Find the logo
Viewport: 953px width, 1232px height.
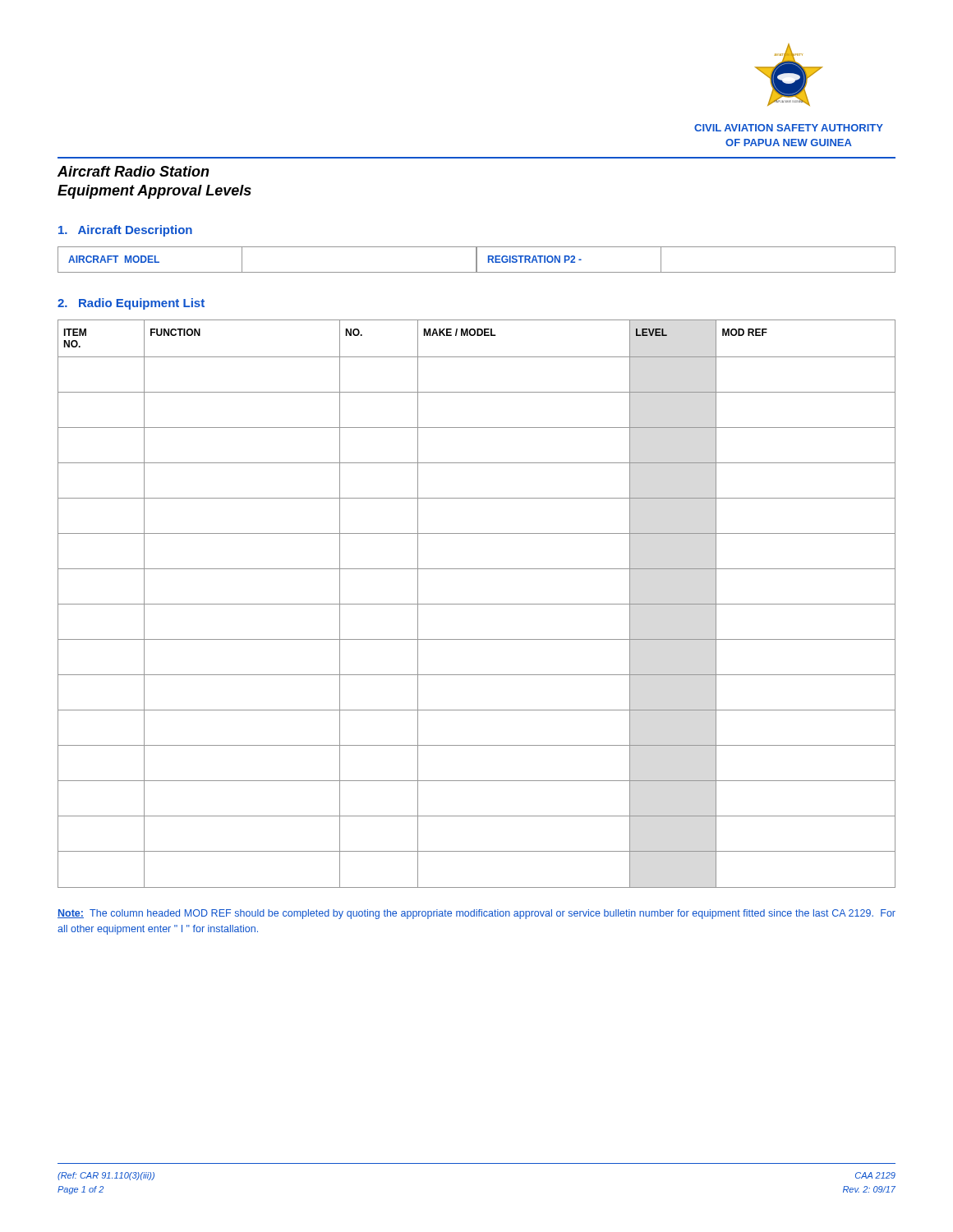(789, 79)
